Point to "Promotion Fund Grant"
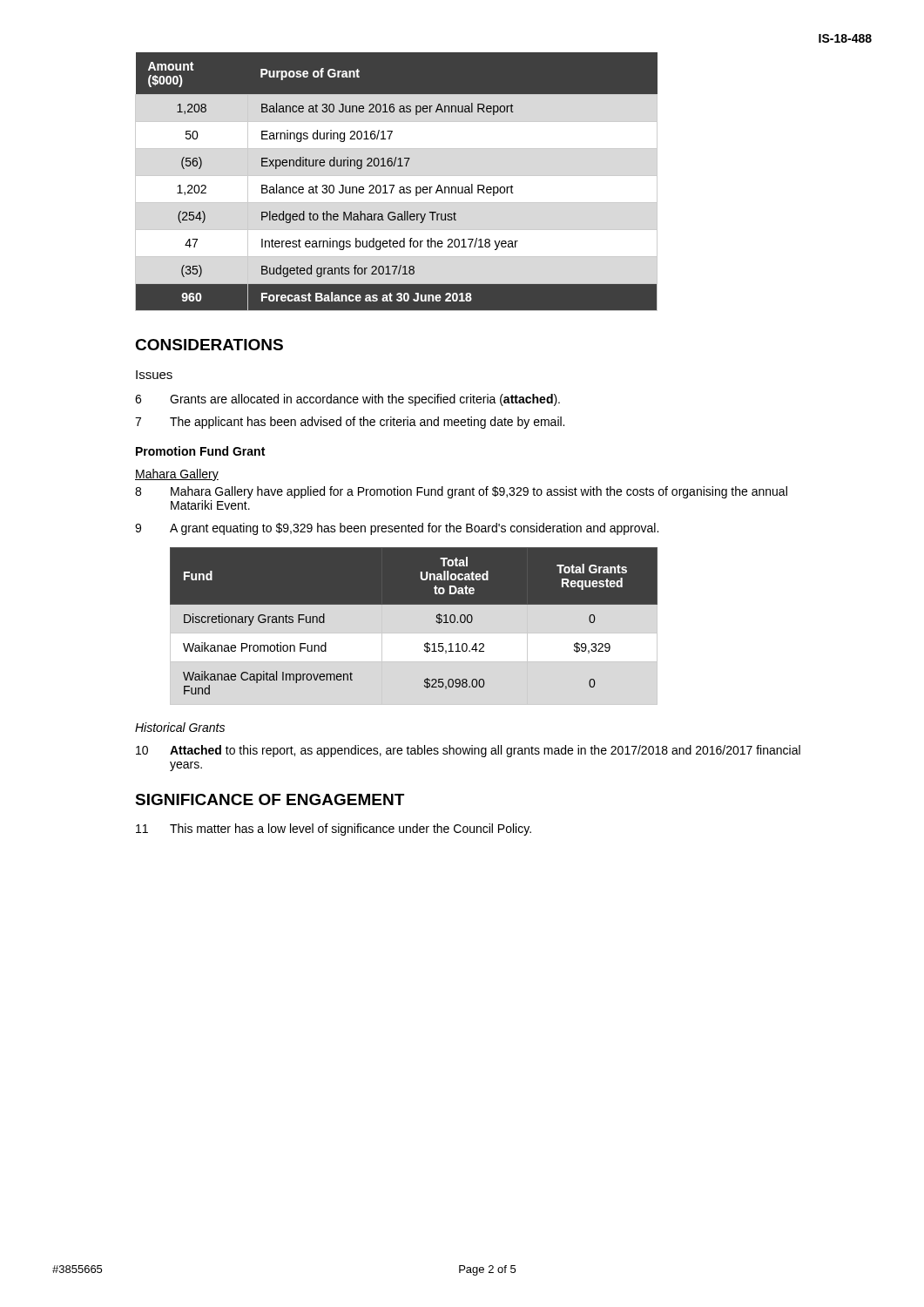This screenshot has width=924, height=1307. (200, 451)
